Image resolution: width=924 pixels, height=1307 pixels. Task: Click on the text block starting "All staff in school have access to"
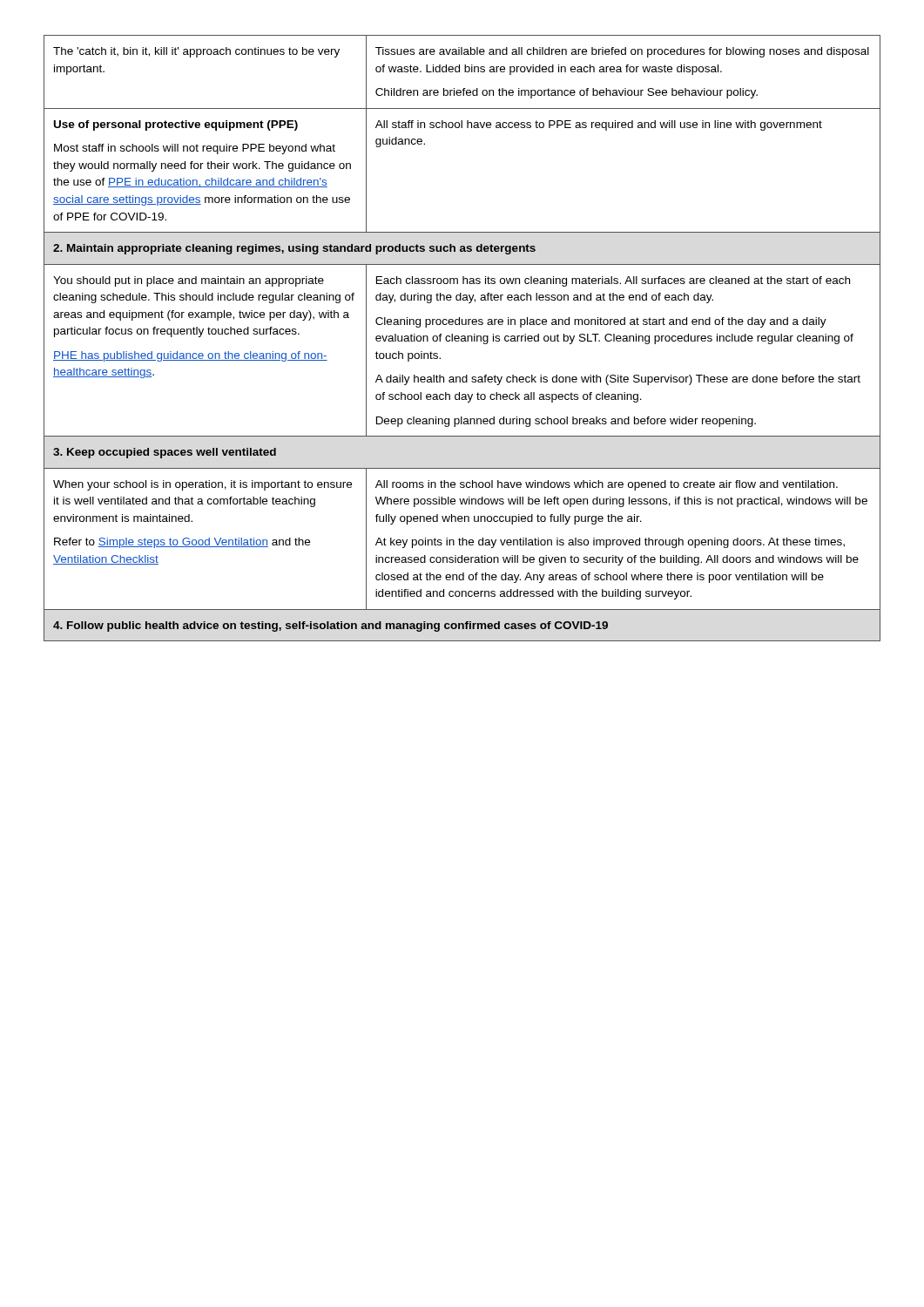point(623,133)
